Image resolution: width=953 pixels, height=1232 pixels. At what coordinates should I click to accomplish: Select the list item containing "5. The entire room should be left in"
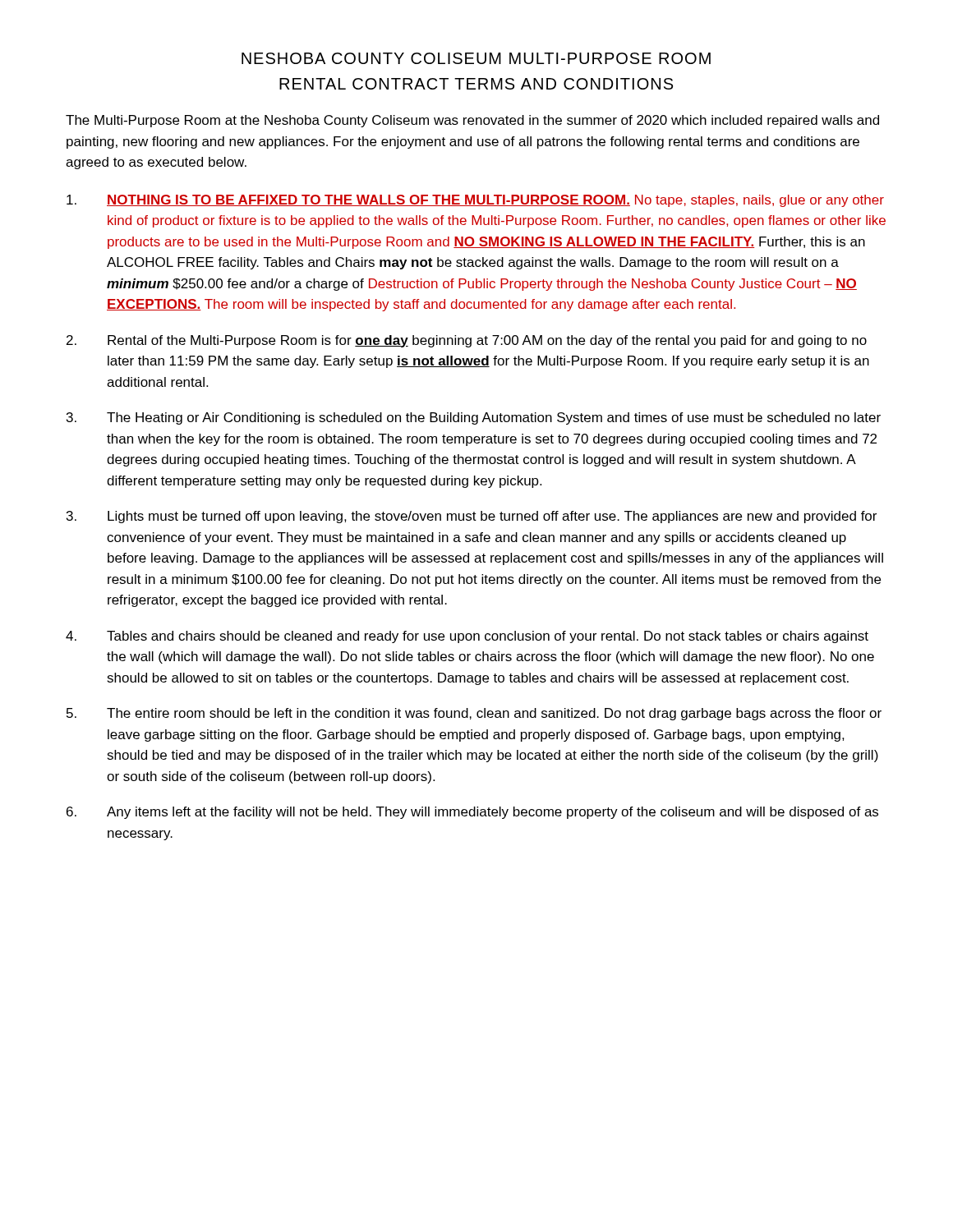pyautogui.click(x=476, y=745)
